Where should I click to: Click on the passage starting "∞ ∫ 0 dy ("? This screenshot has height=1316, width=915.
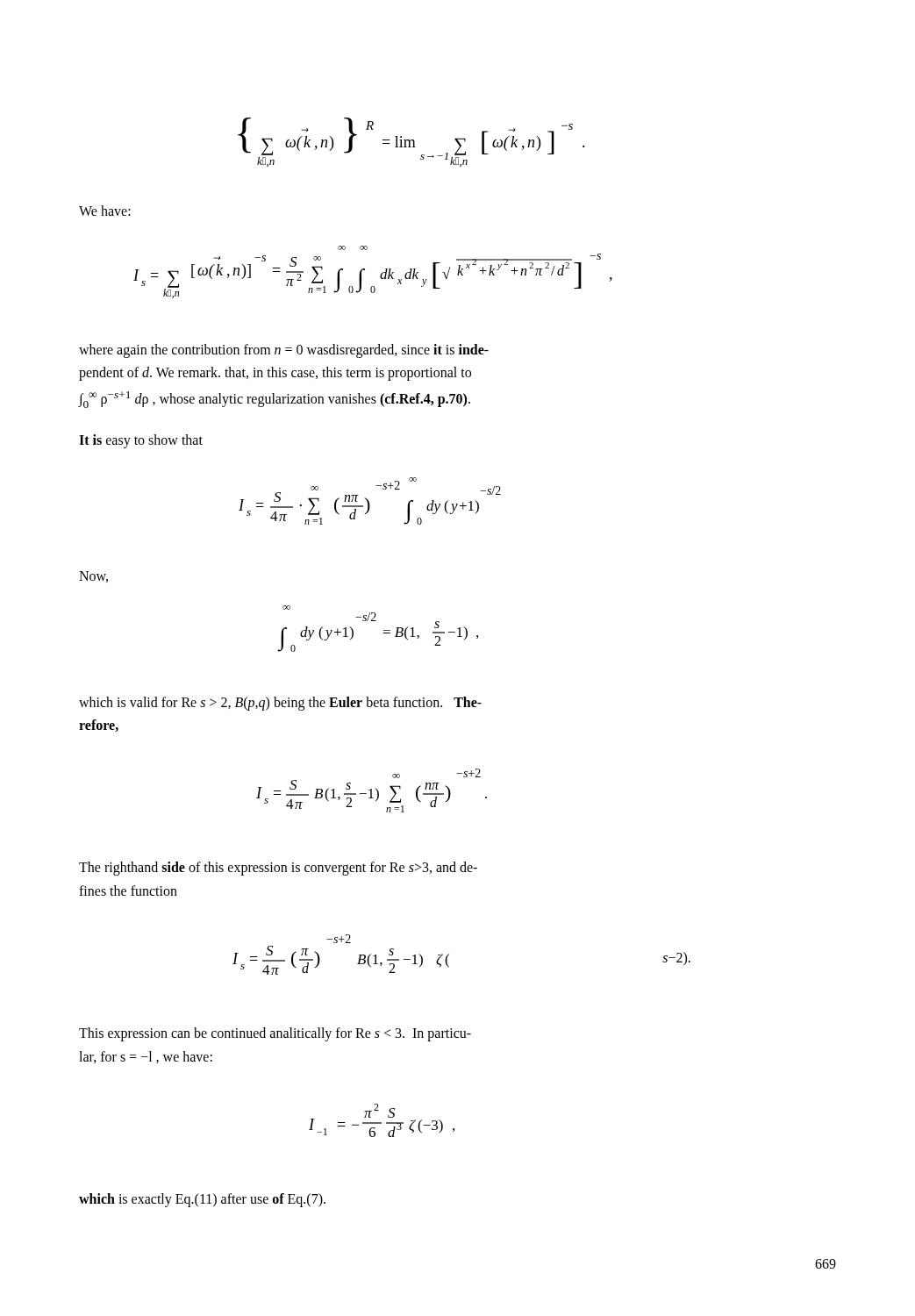coord(458,631)
